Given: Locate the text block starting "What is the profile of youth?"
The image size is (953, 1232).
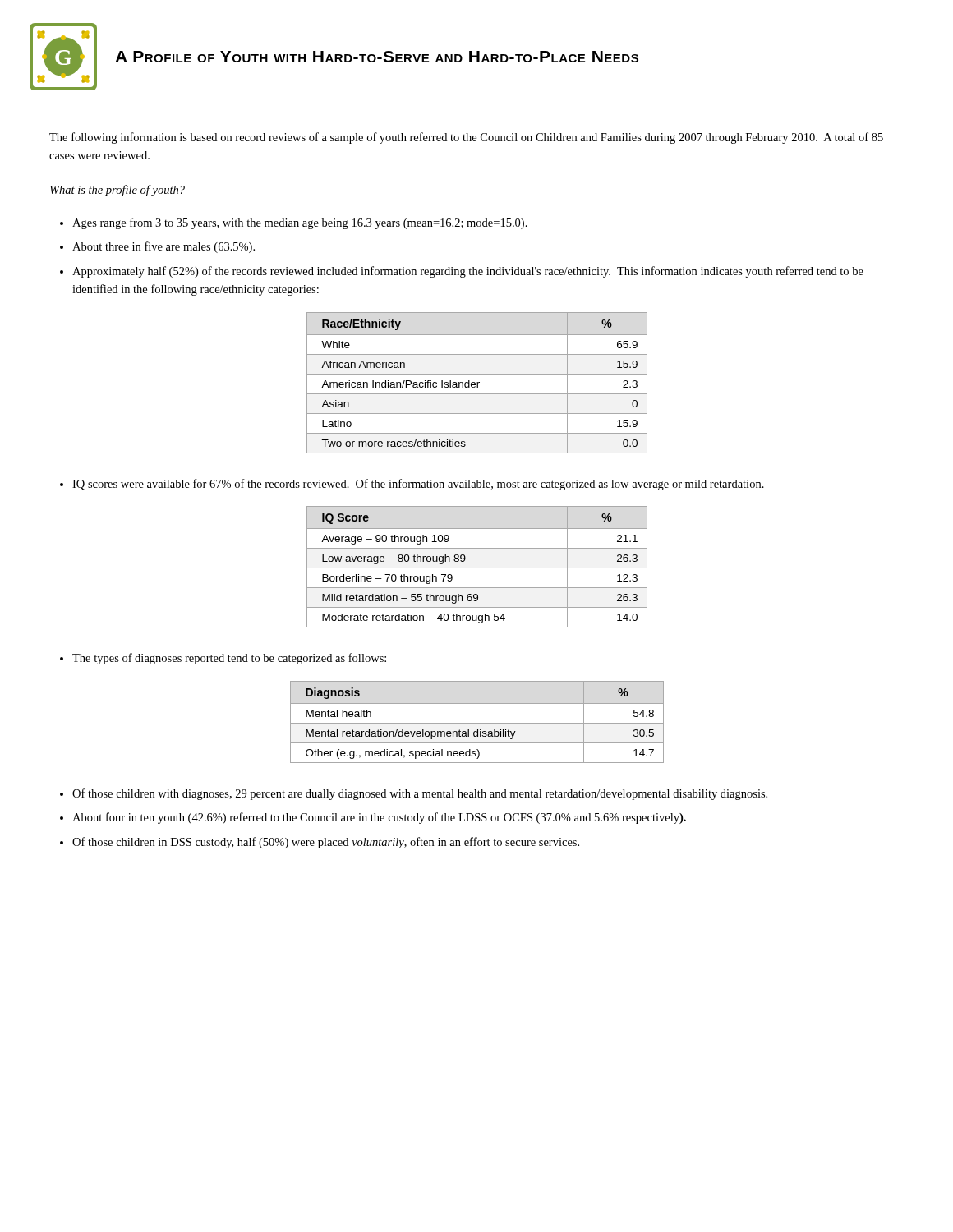Looking at the screenshot, I should (x=117, y=190).
